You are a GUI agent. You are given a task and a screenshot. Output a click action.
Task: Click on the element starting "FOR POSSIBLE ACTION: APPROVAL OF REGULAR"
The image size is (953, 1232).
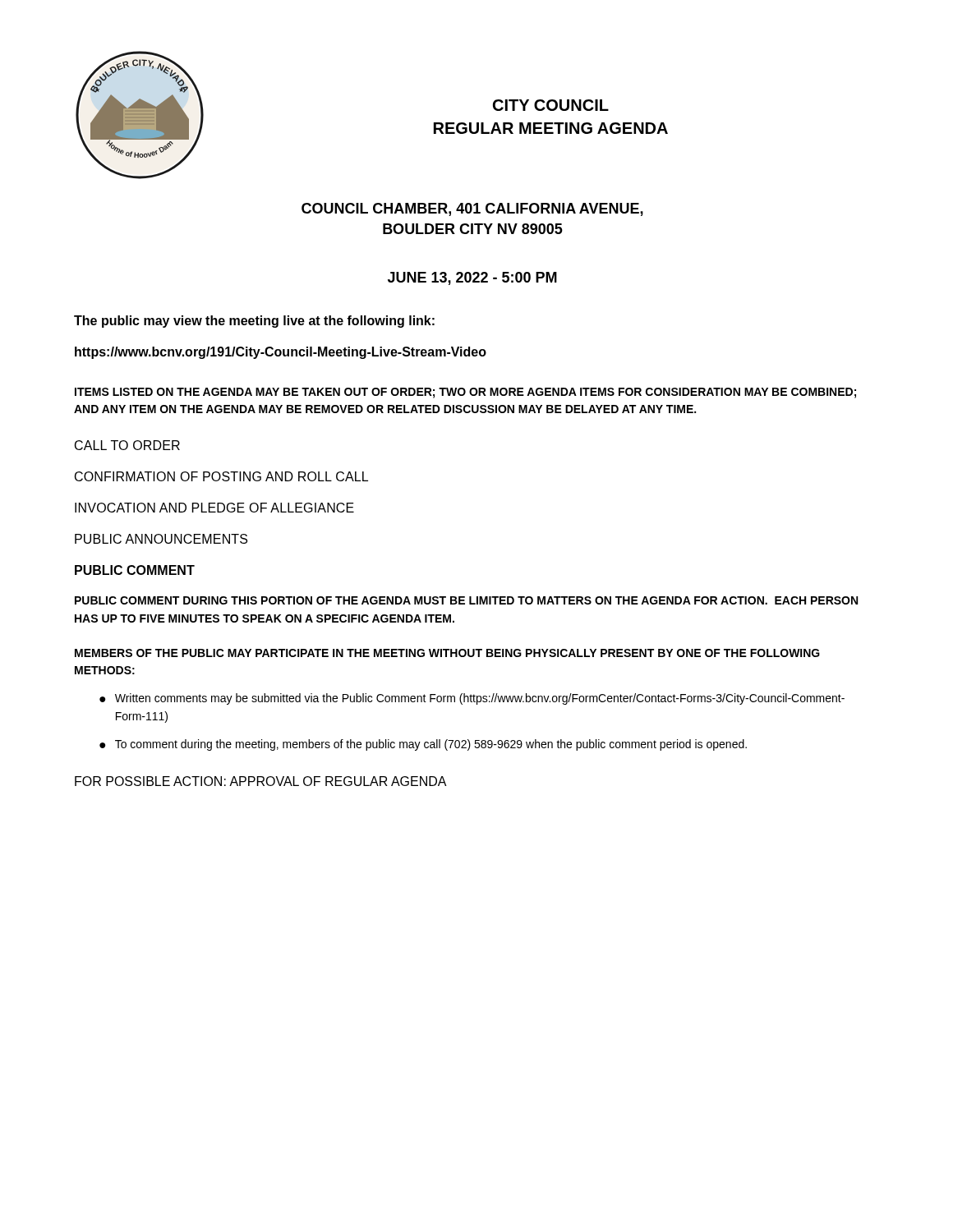(x=260, y=781)
